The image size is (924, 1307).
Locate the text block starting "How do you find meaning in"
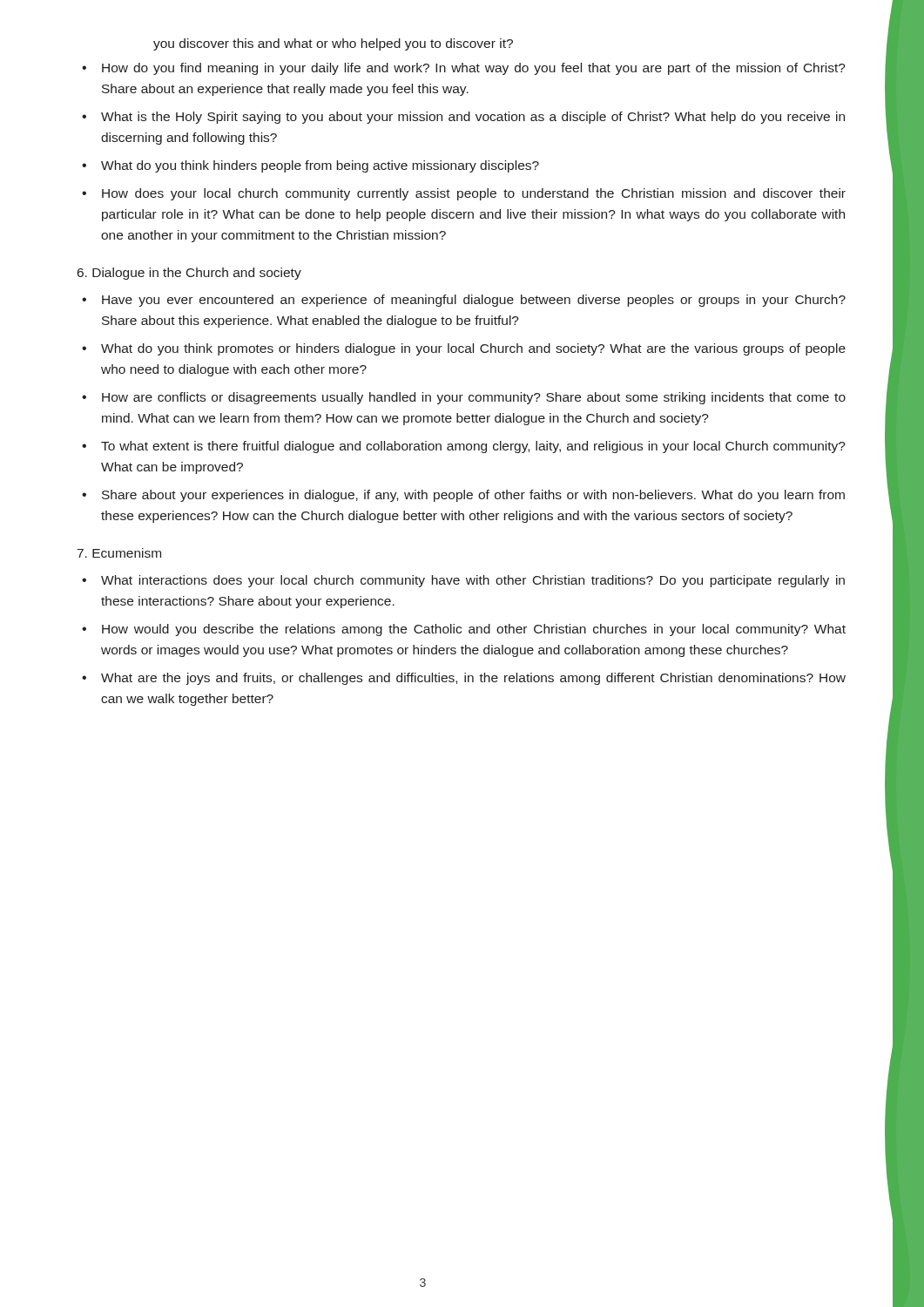473,78
